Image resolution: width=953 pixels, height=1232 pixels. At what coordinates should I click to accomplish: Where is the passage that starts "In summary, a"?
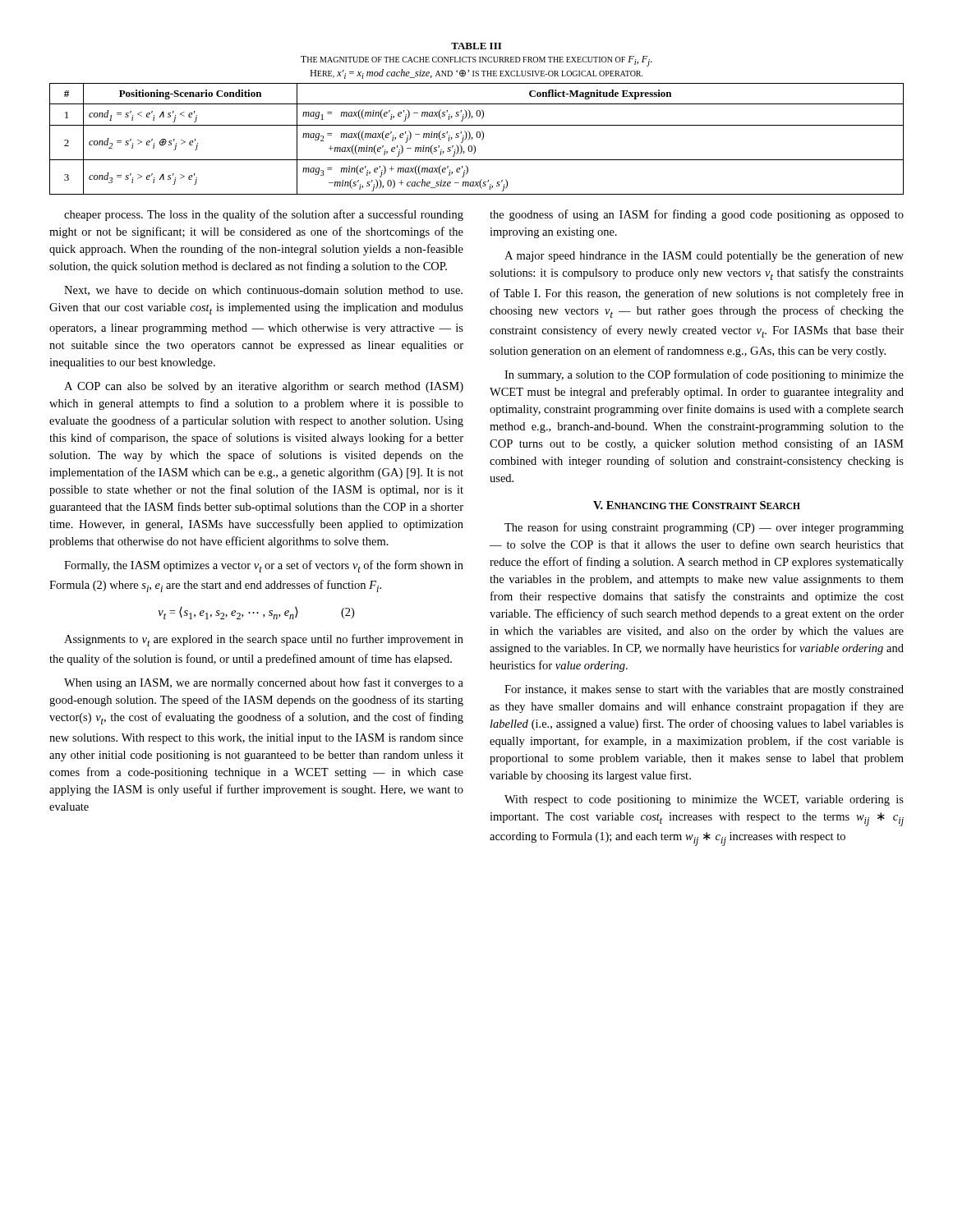[x=697, y=426]
